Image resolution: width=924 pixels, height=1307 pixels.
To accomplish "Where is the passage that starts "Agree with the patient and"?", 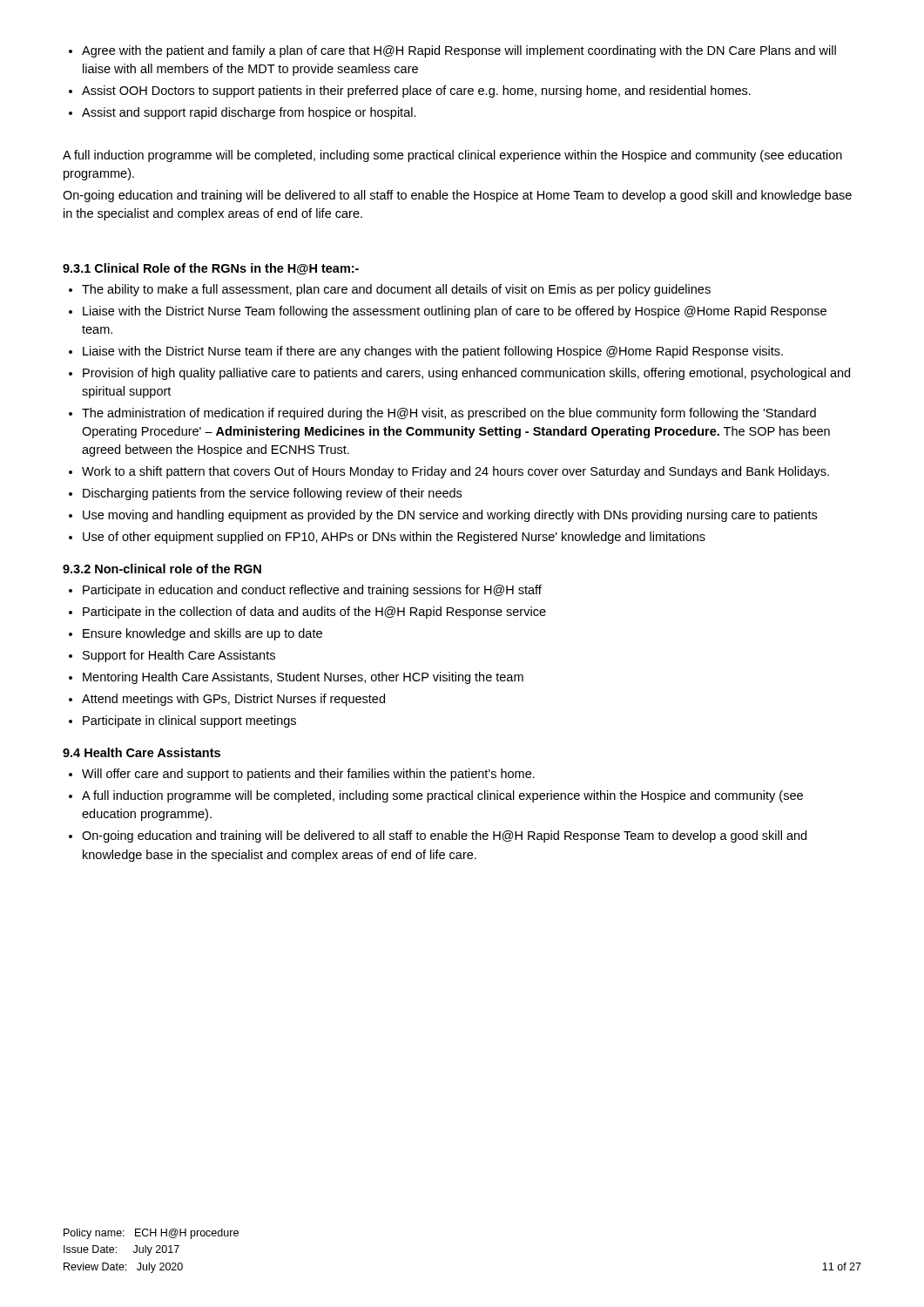I will coord(462,82).
